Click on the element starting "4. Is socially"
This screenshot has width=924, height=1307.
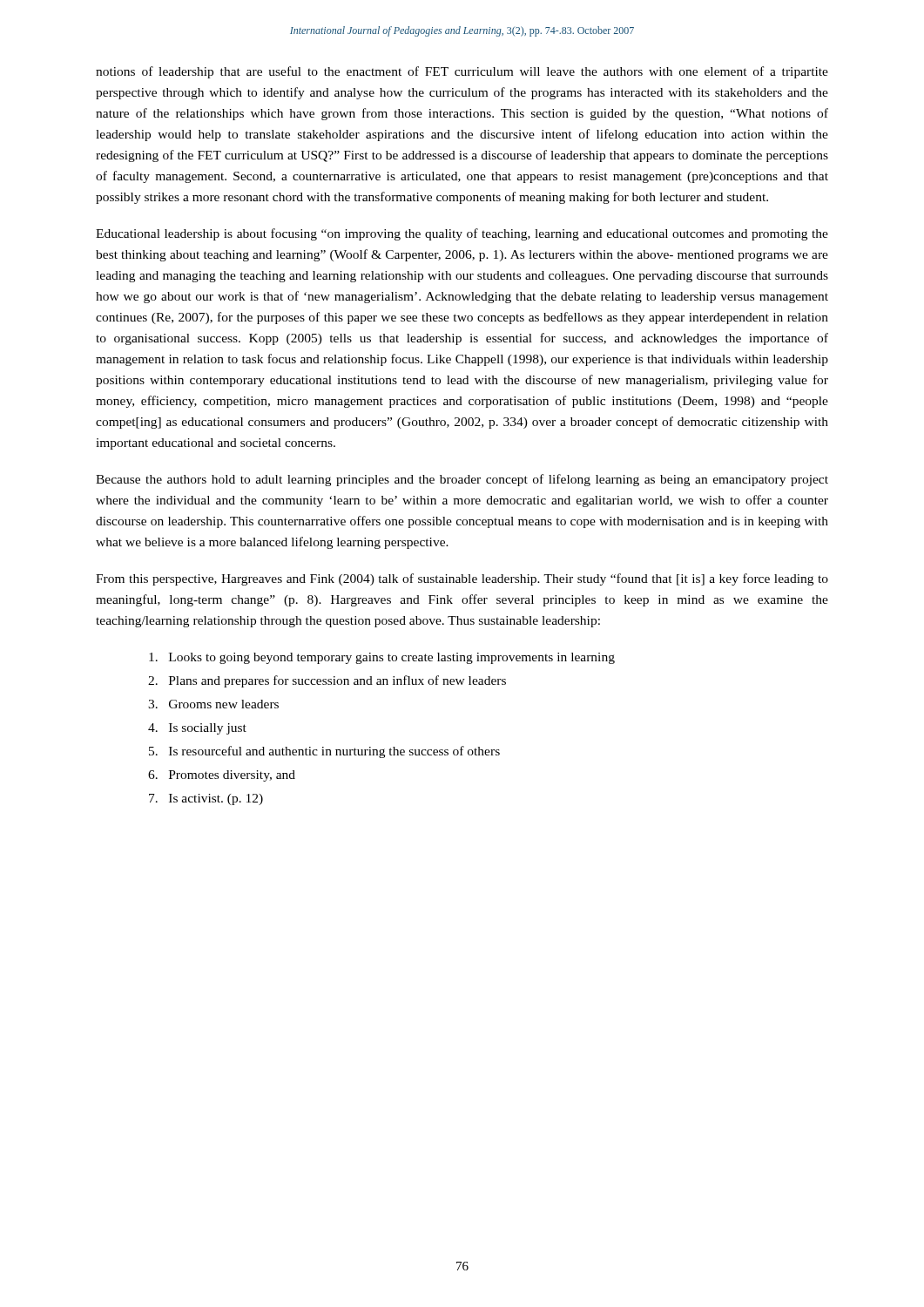(x=197, y=728)
